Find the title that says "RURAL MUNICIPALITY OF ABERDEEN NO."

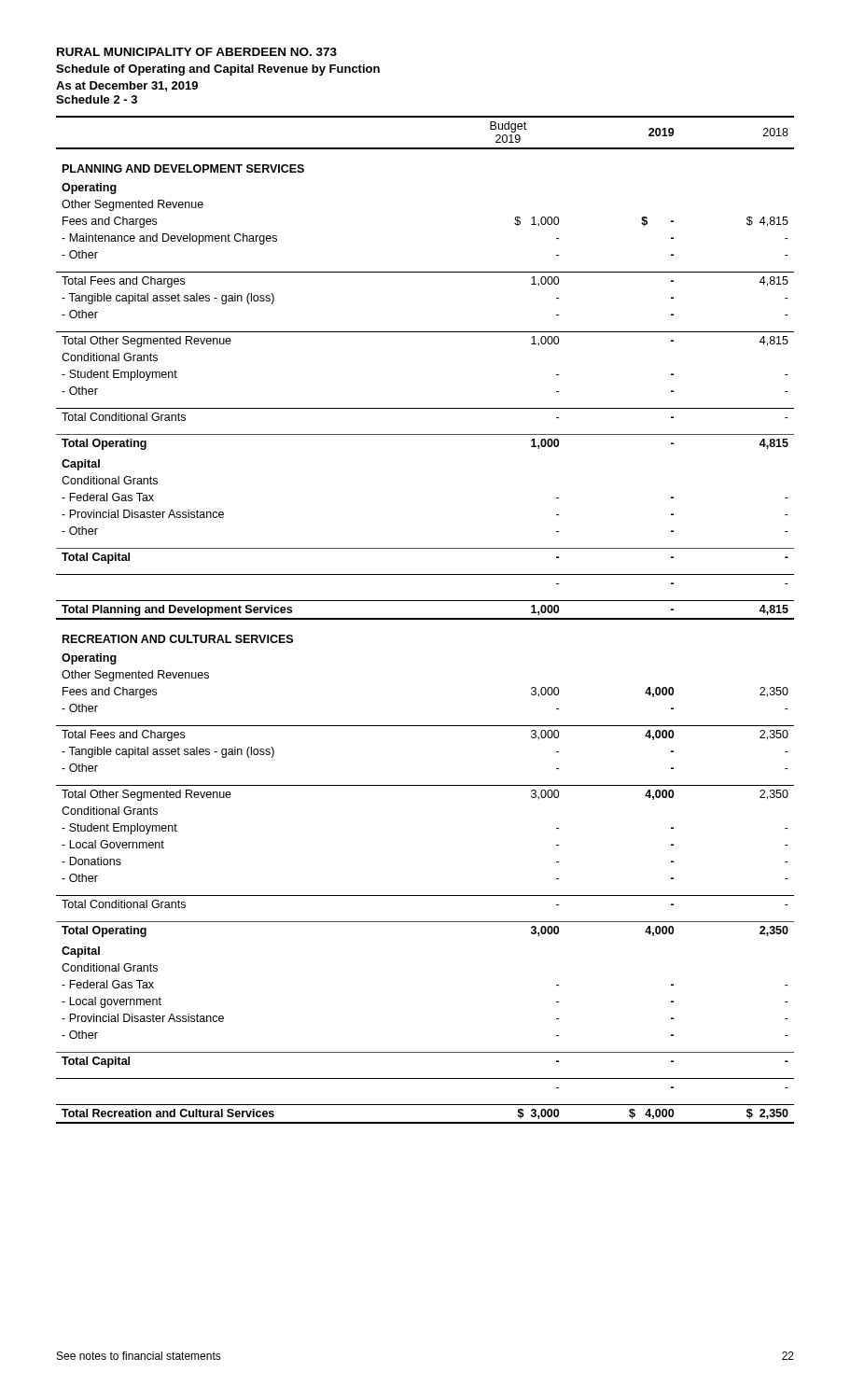pos(196,52)
